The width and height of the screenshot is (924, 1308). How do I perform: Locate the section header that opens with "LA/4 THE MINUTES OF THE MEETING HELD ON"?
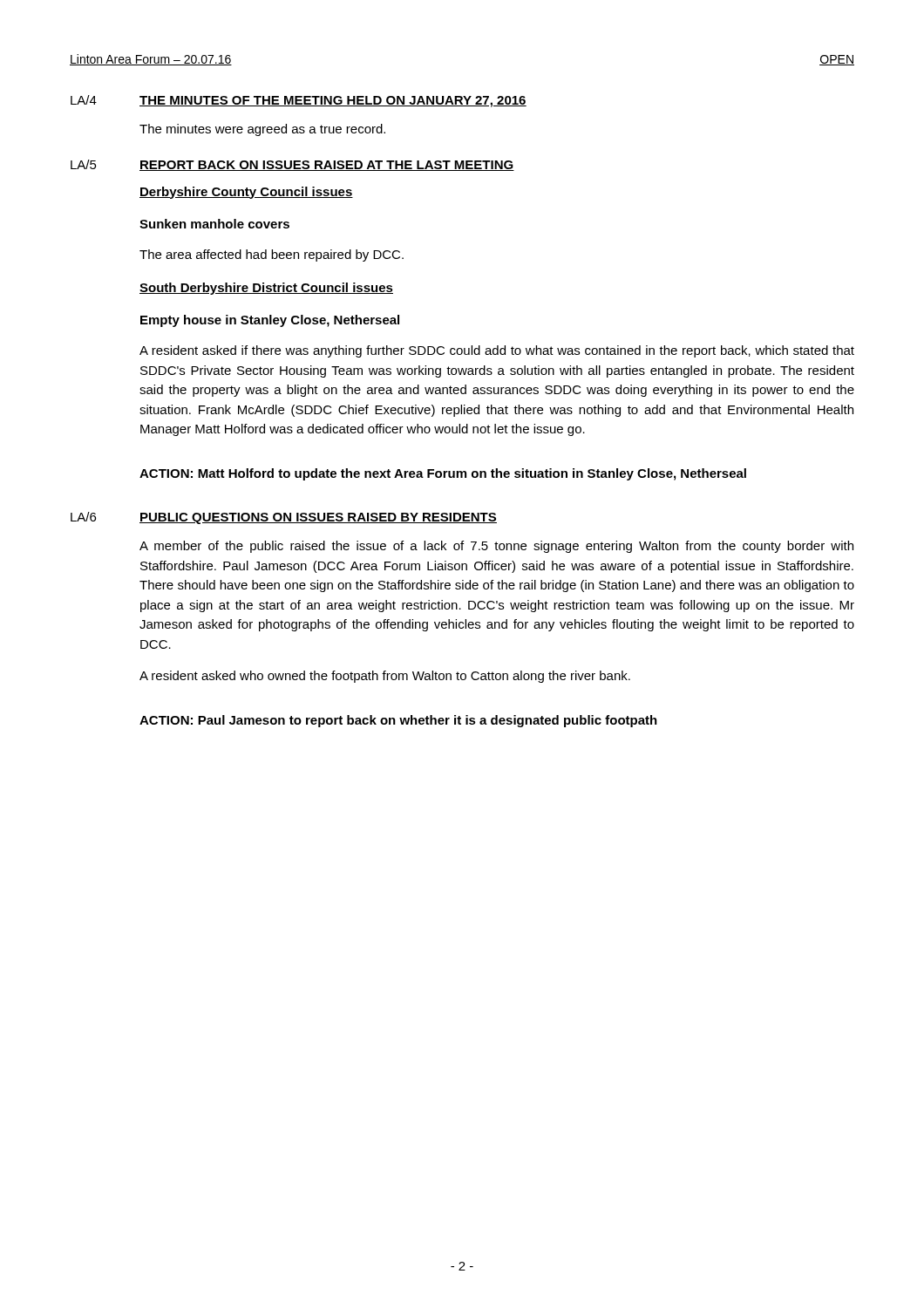point(298,100)
